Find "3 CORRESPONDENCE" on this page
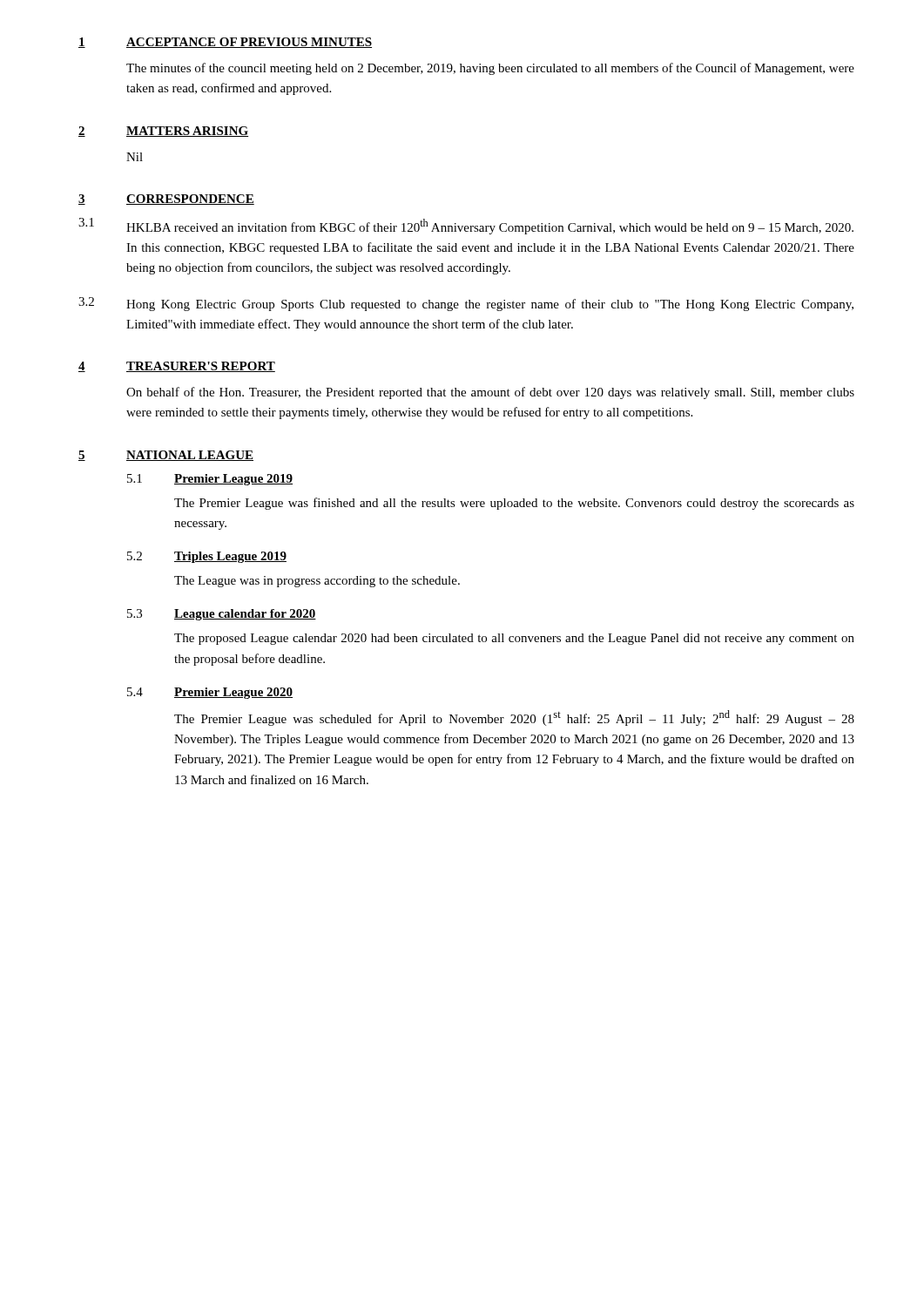The height and width of the screenshot is (1307, 924). [x=166, y=199]
